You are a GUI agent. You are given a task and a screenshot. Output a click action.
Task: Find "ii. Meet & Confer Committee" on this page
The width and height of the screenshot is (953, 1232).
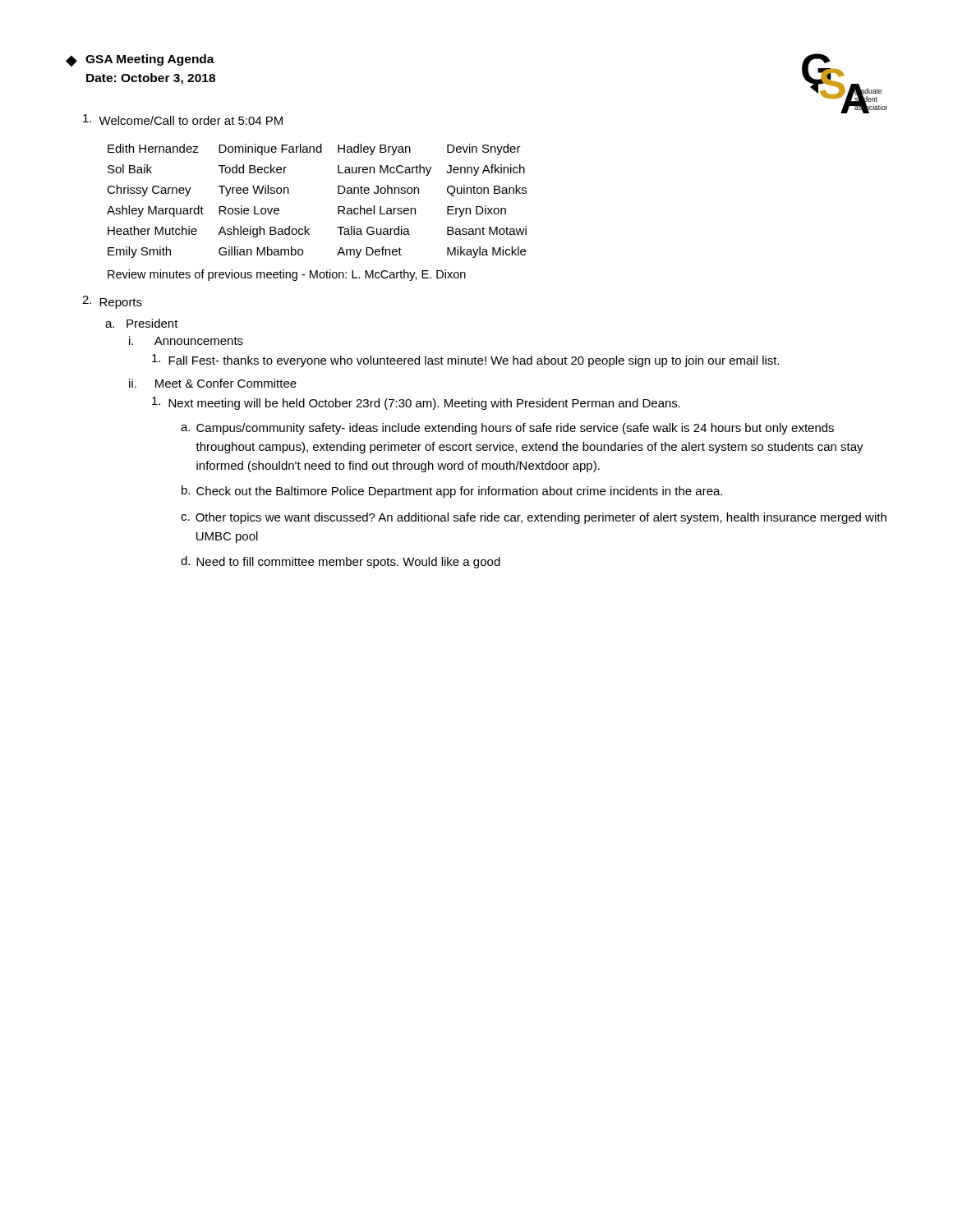tap(212, 383)
